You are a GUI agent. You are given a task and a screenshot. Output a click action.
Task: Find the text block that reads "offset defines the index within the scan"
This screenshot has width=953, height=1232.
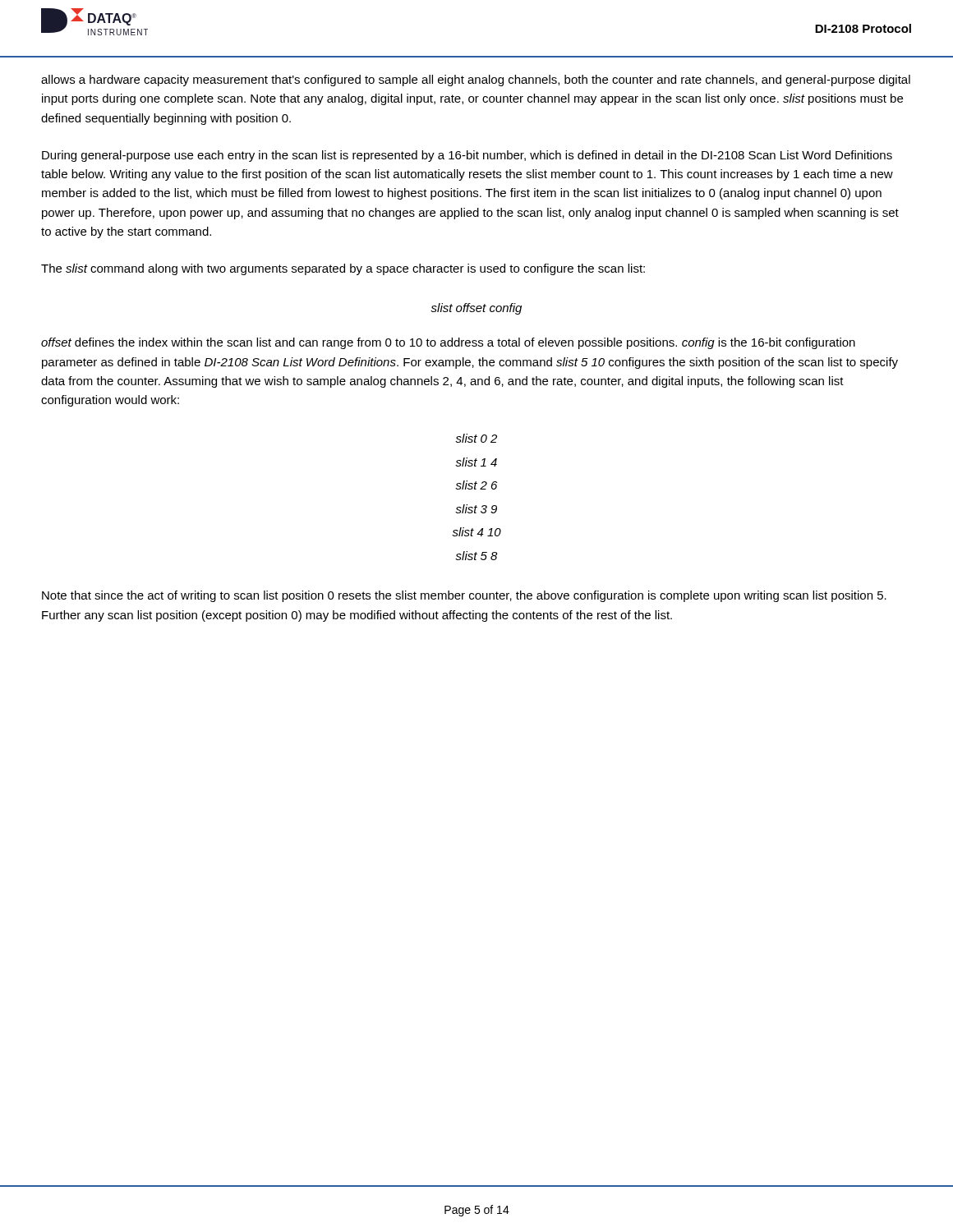click(470, 371)
